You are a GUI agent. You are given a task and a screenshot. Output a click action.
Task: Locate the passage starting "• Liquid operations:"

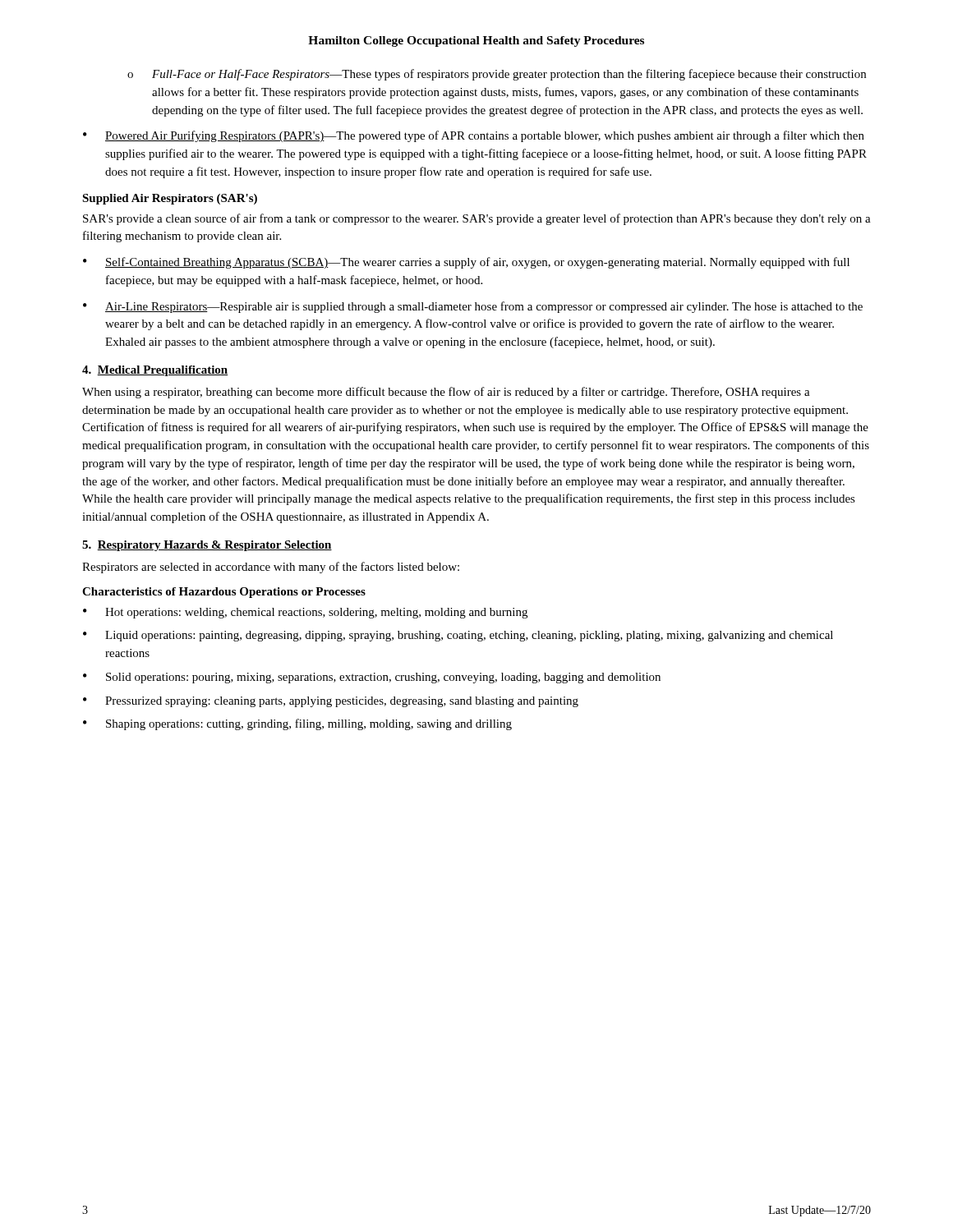point(476,645)
